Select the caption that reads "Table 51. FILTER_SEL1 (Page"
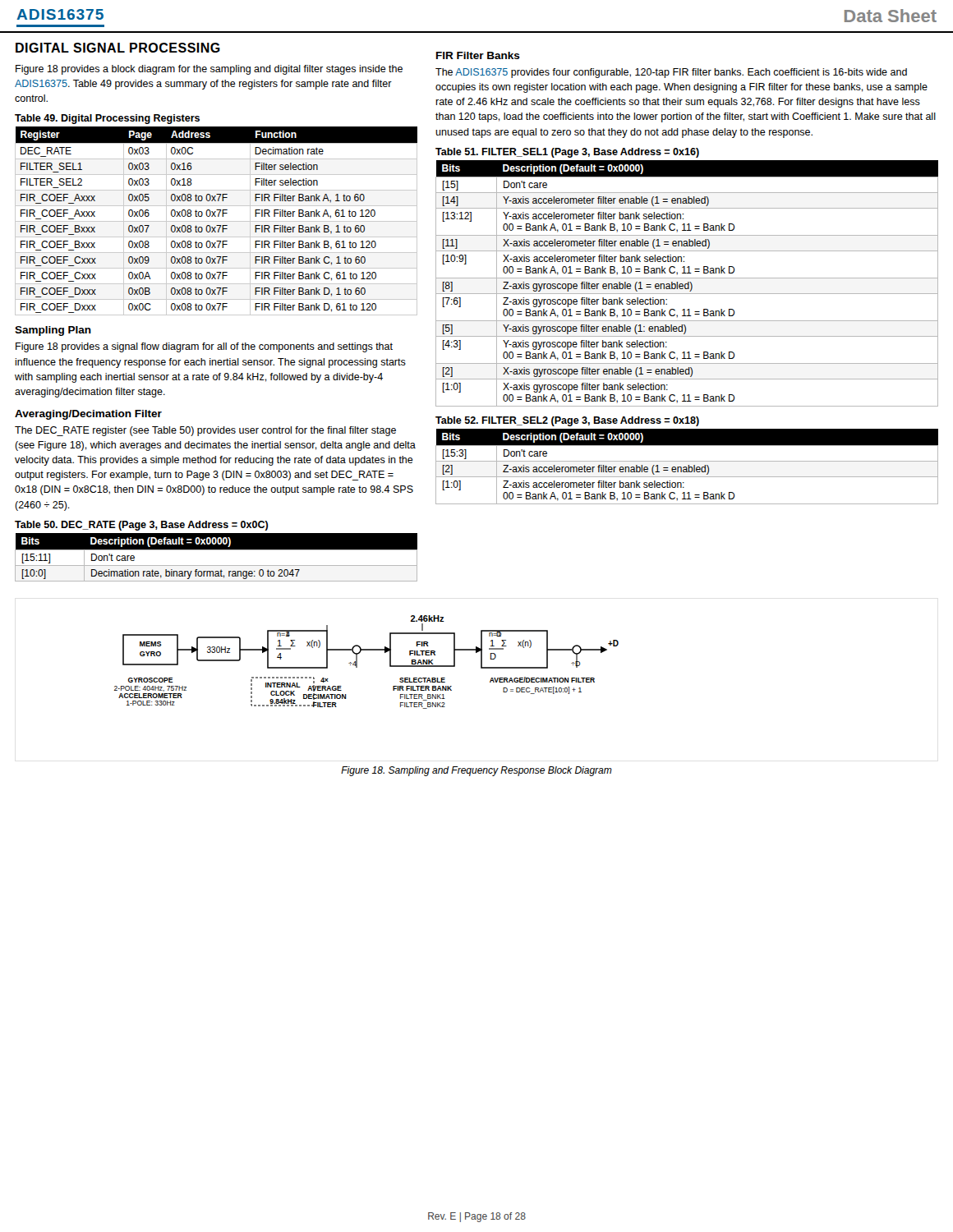Screen dimensions: 1232x953 coord(567,152)
